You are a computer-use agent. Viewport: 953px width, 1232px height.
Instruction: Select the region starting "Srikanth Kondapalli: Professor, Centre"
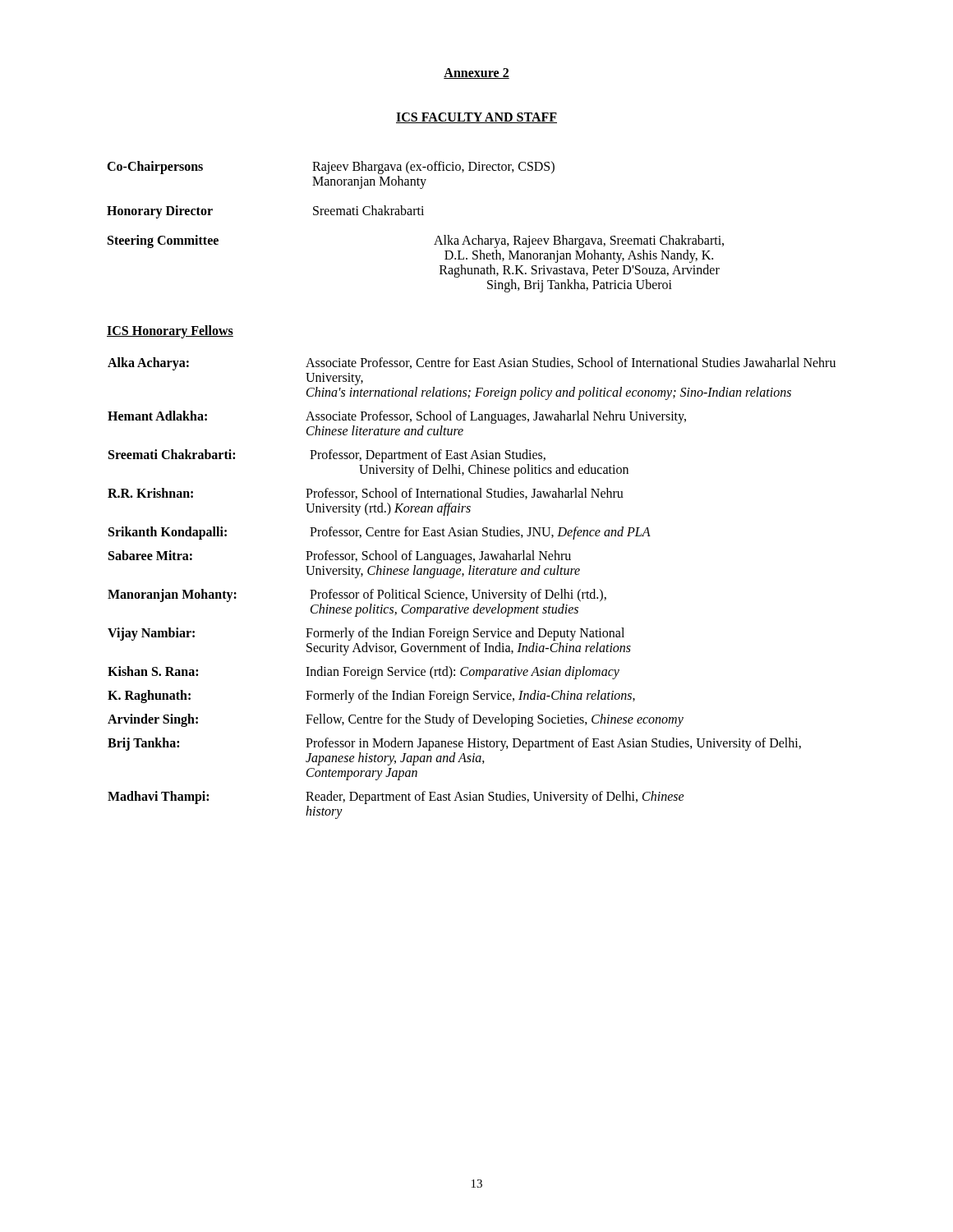pyautogui.click(x=476, y=536)
